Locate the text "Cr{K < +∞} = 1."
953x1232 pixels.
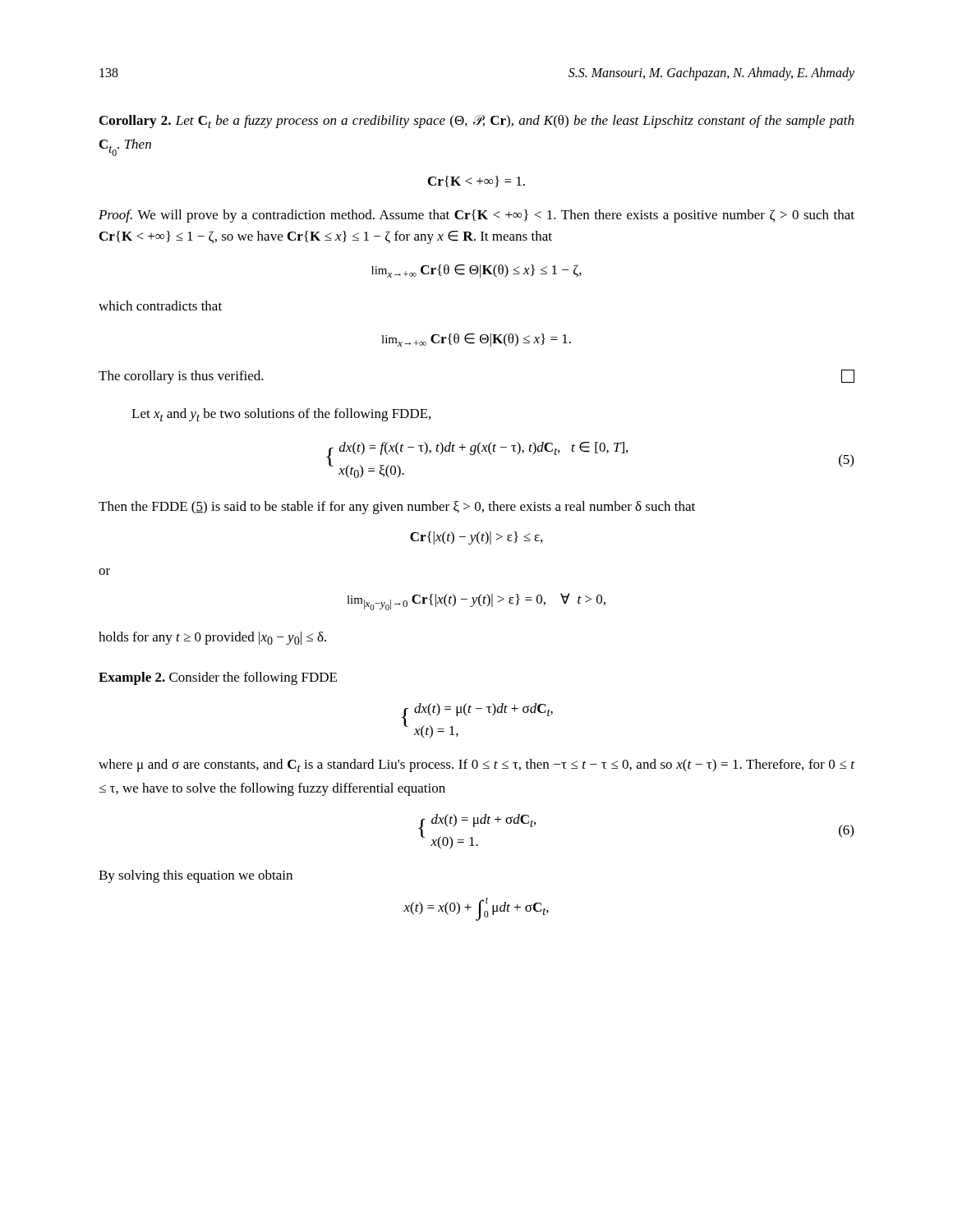pos(476,181)
